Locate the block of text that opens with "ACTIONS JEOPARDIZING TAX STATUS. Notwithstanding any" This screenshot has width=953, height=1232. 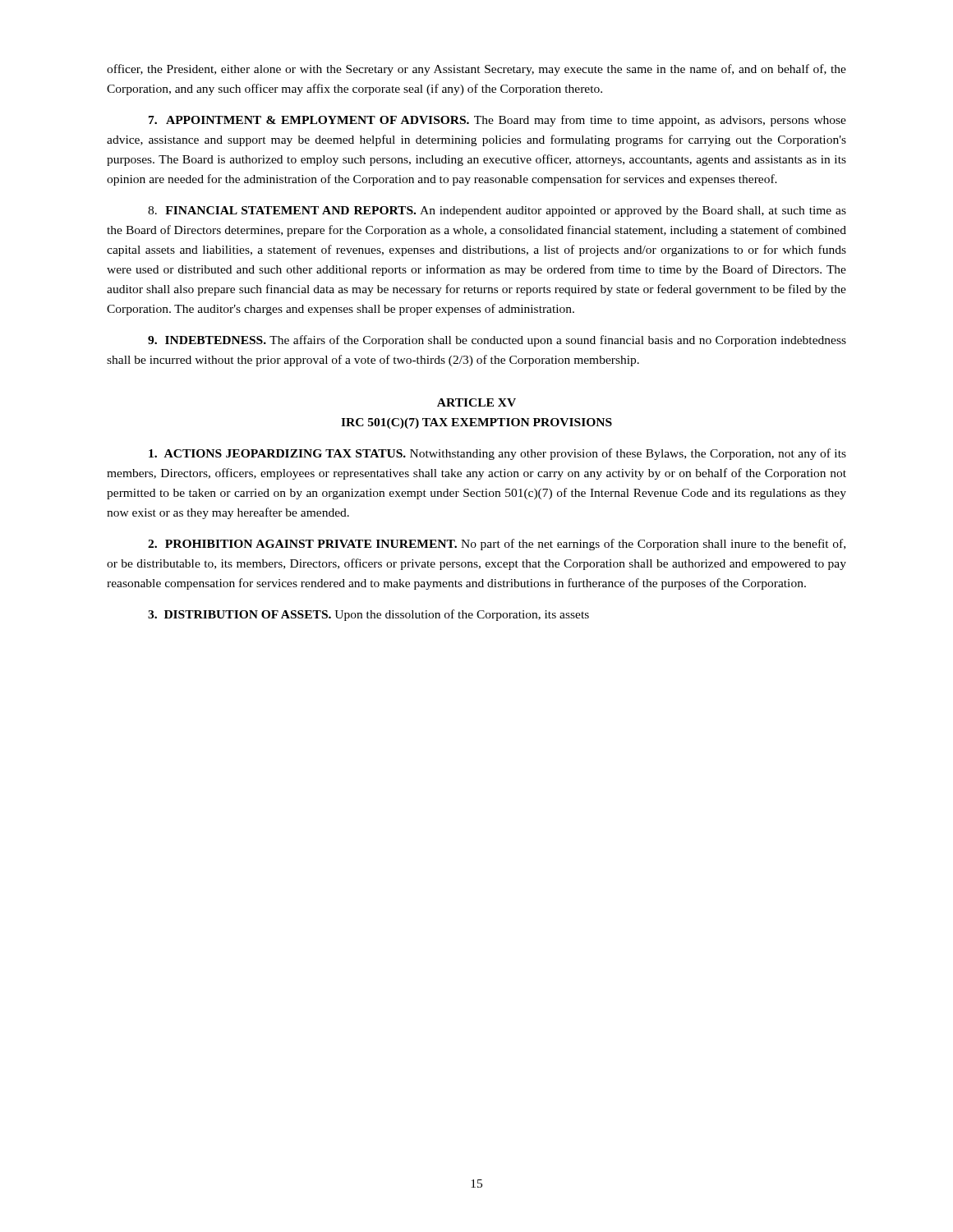(476, 483)
